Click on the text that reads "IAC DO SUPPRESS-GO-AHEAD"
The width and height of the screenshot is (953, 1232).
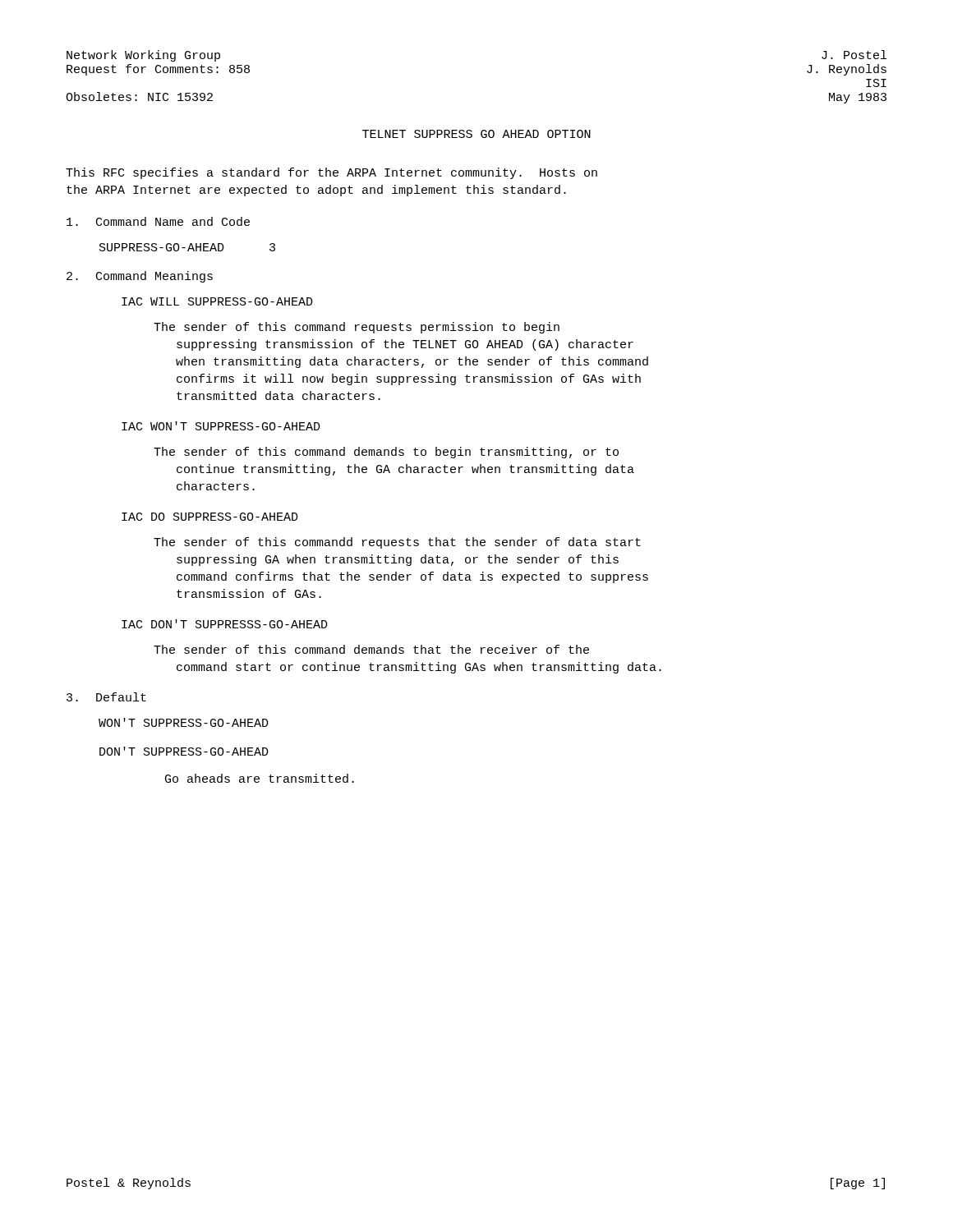pos(198,518)
